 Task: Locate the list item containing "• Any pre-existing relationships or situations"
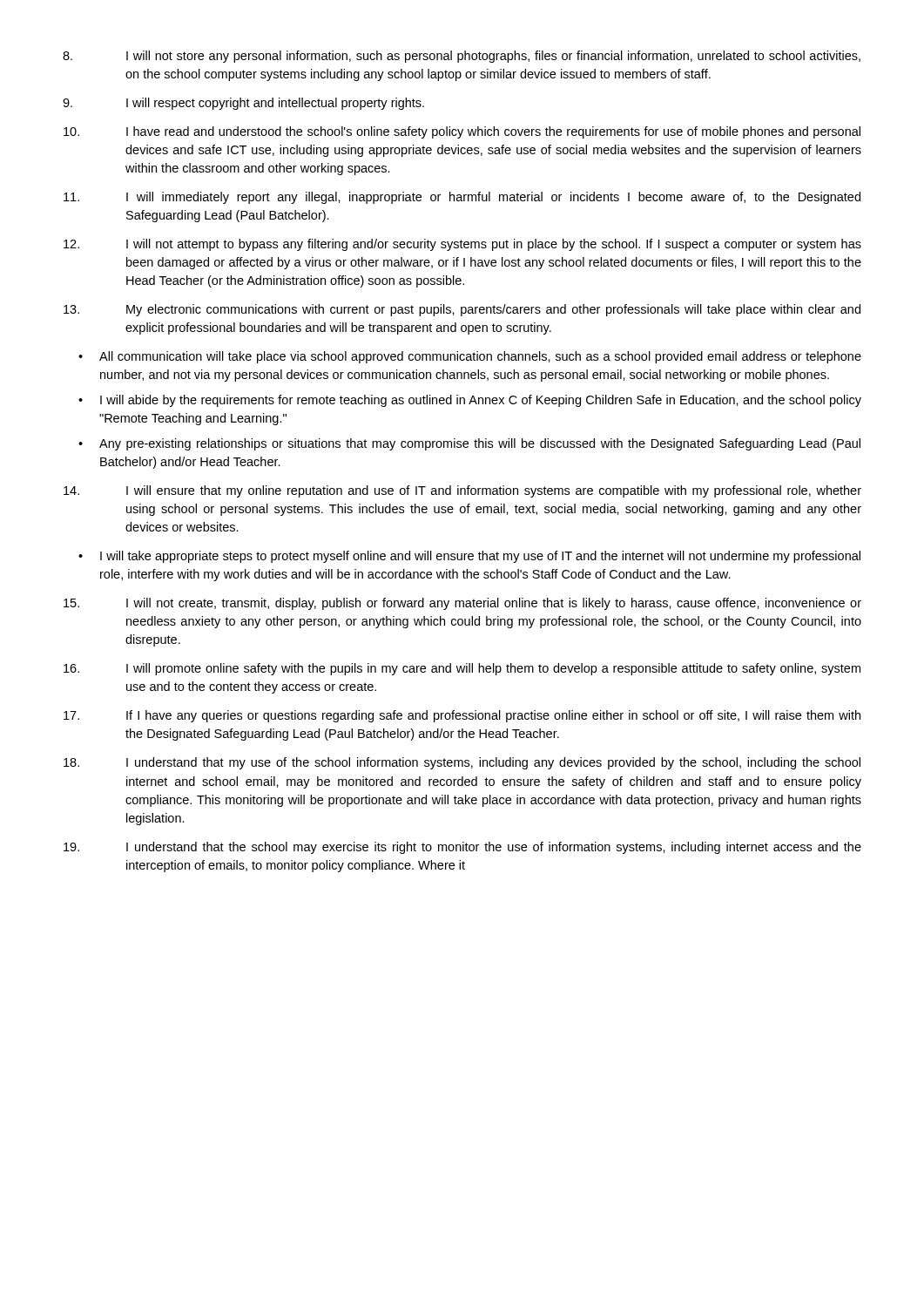tap(470, 453)
